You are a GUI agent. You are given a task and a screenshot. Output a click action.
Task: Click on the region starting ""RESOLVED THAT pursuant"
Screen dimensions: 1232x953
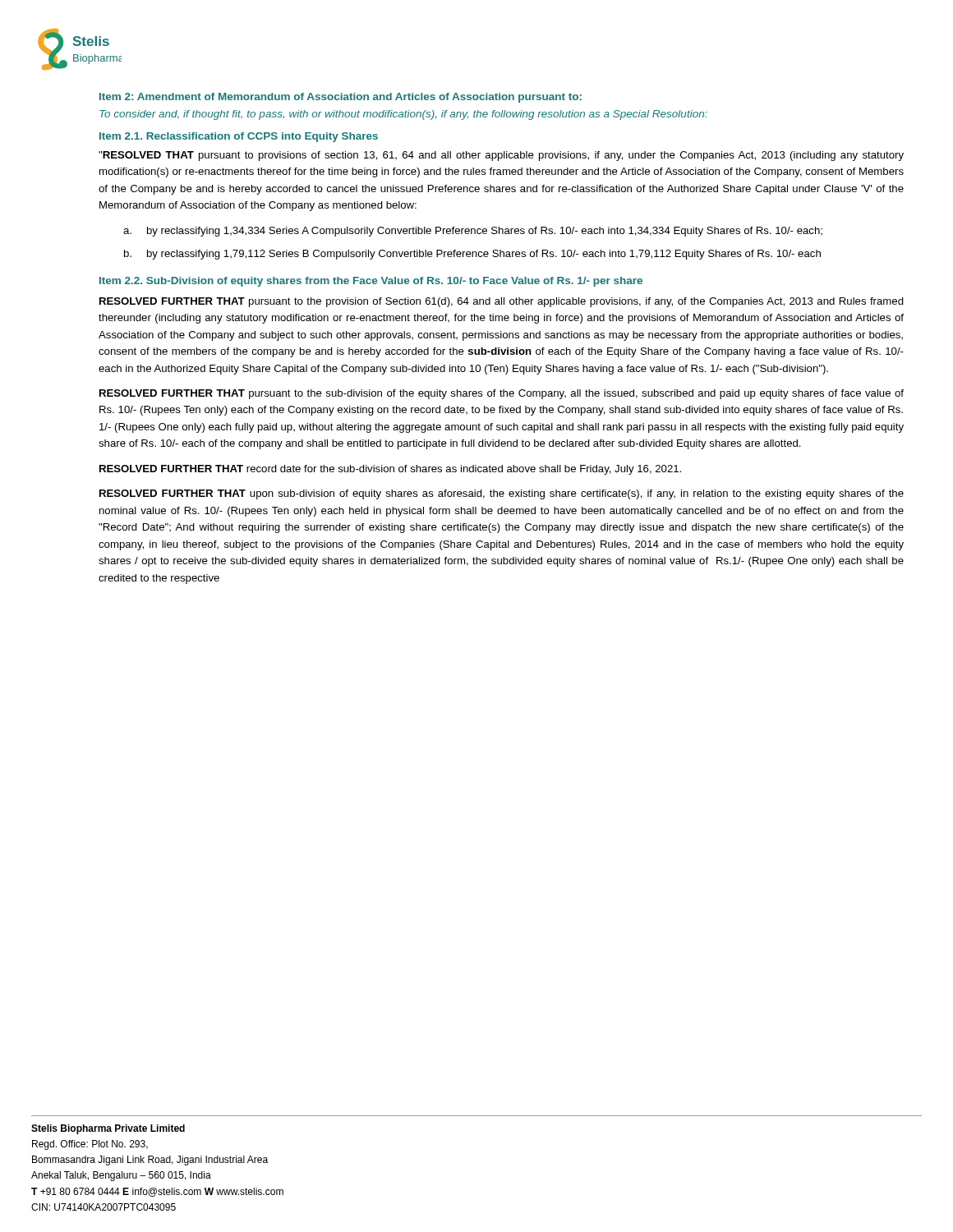point(501,180)
